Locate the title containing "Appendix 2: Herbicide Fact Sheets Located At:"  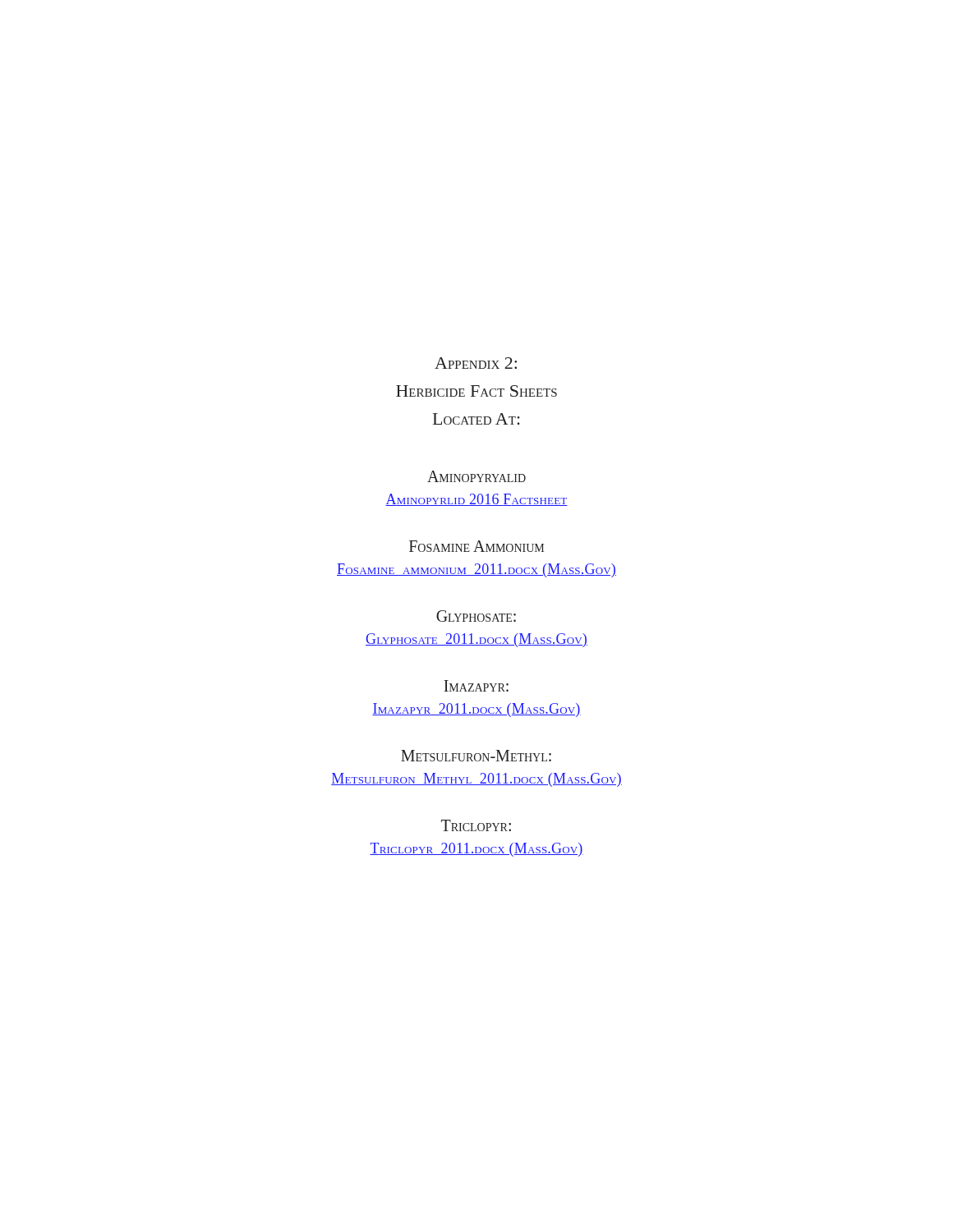point(476,391)
